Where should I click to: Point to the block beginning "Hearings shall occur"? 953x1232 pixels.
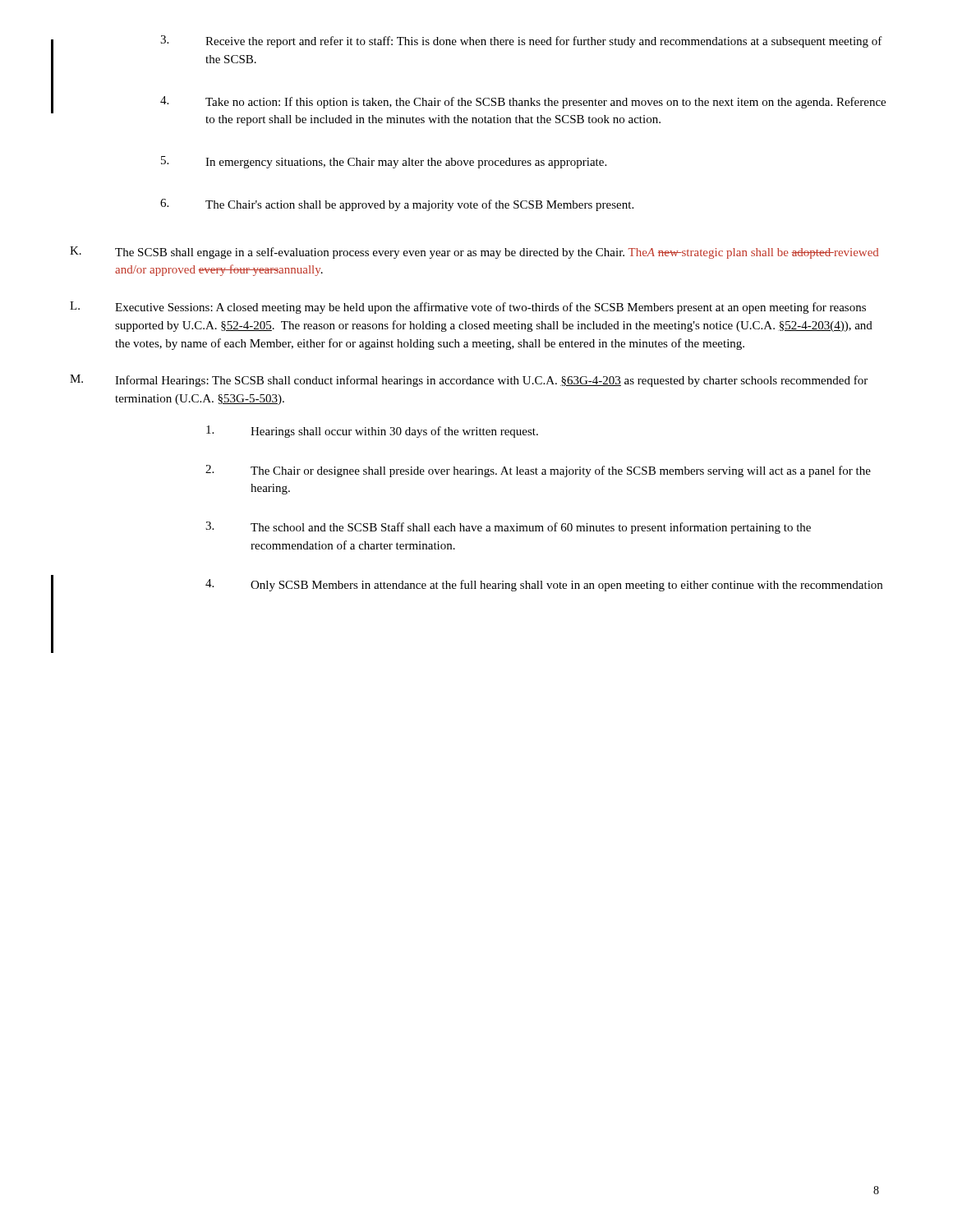(372, 432)
